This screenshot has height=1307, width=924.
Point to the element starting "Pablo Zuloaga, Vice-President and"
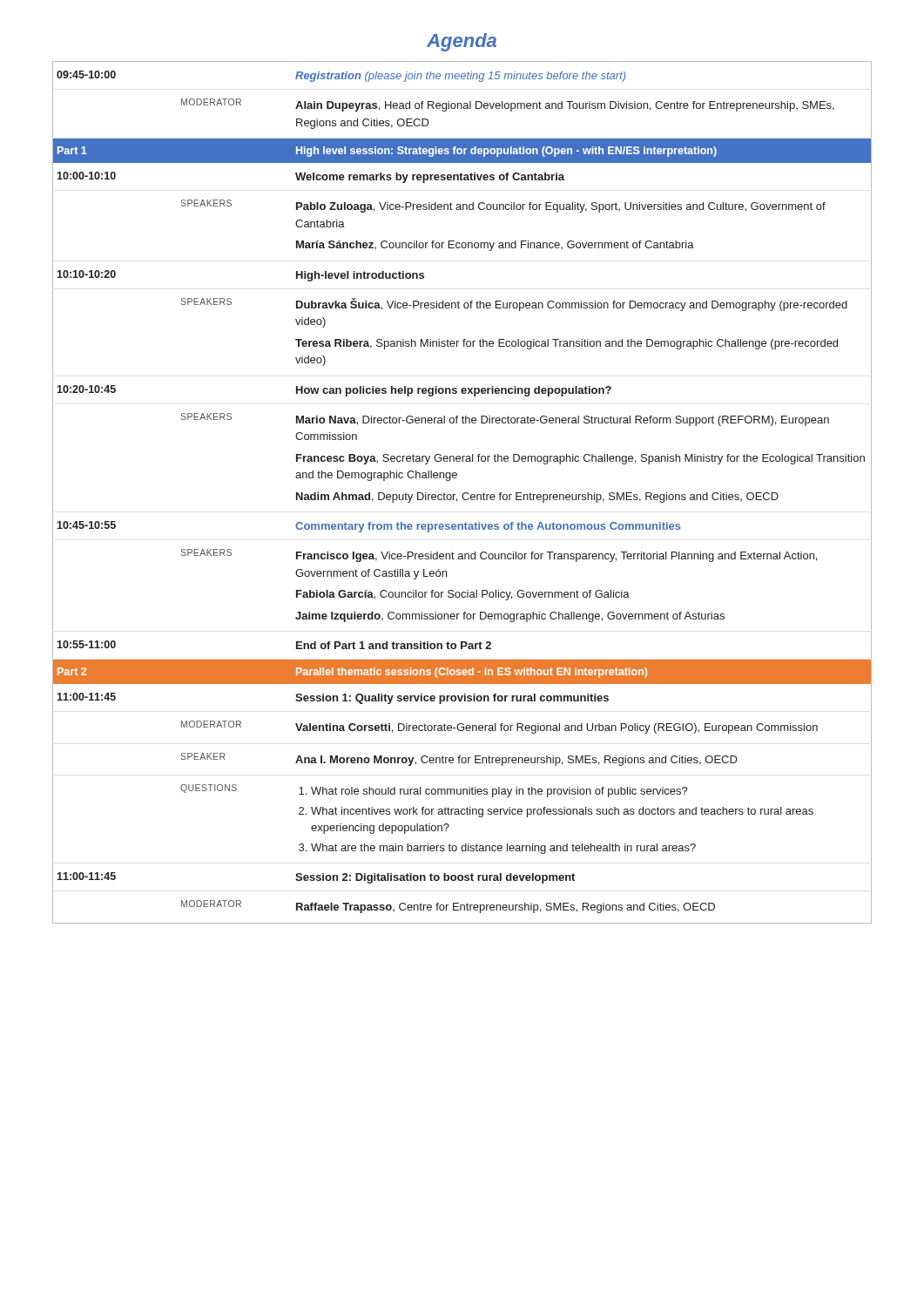(x=561, y=207)
